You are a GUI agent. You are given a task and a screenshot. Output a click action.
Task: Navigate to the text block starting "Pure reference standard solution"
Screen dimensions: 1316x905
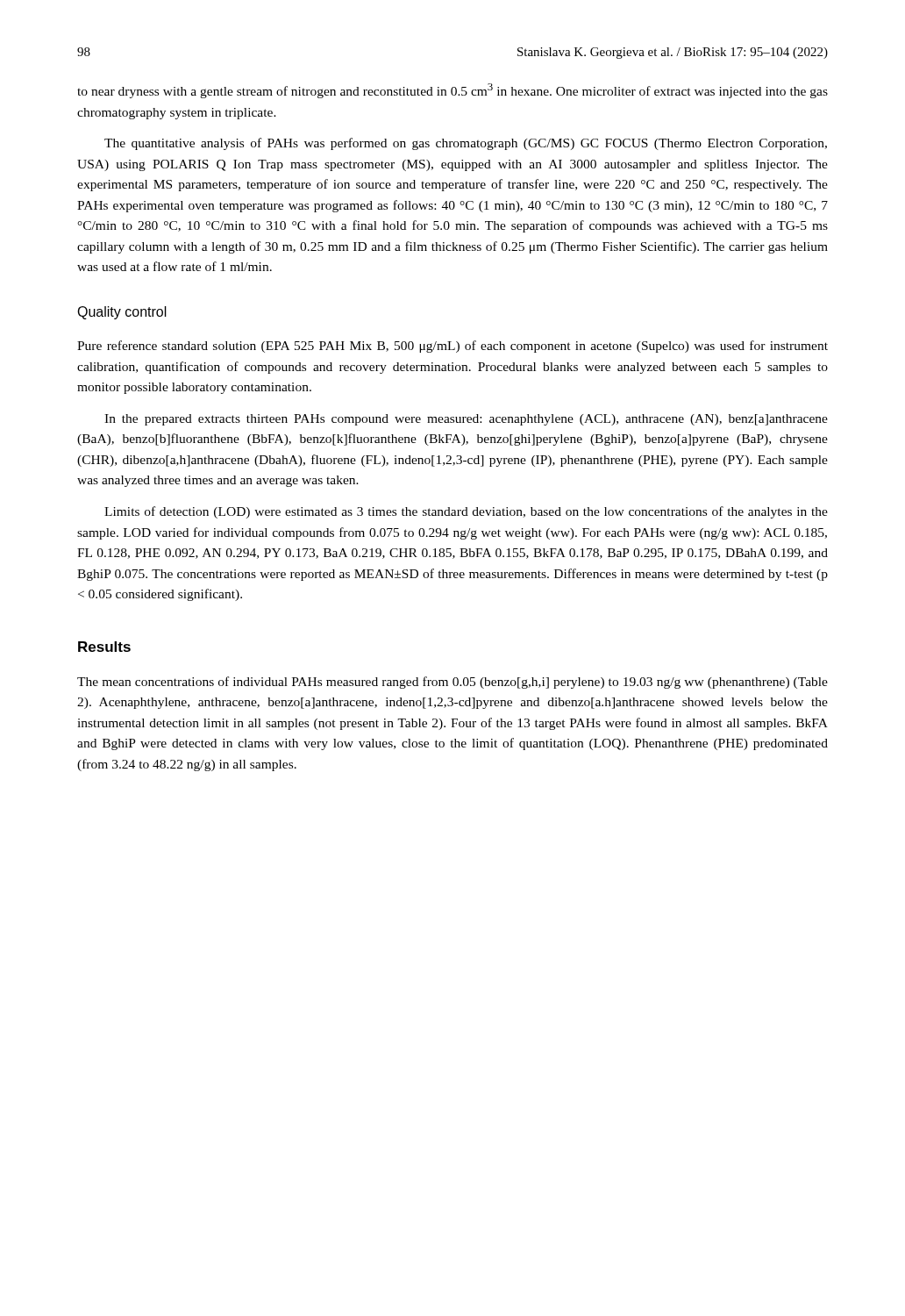pos(452,470)
